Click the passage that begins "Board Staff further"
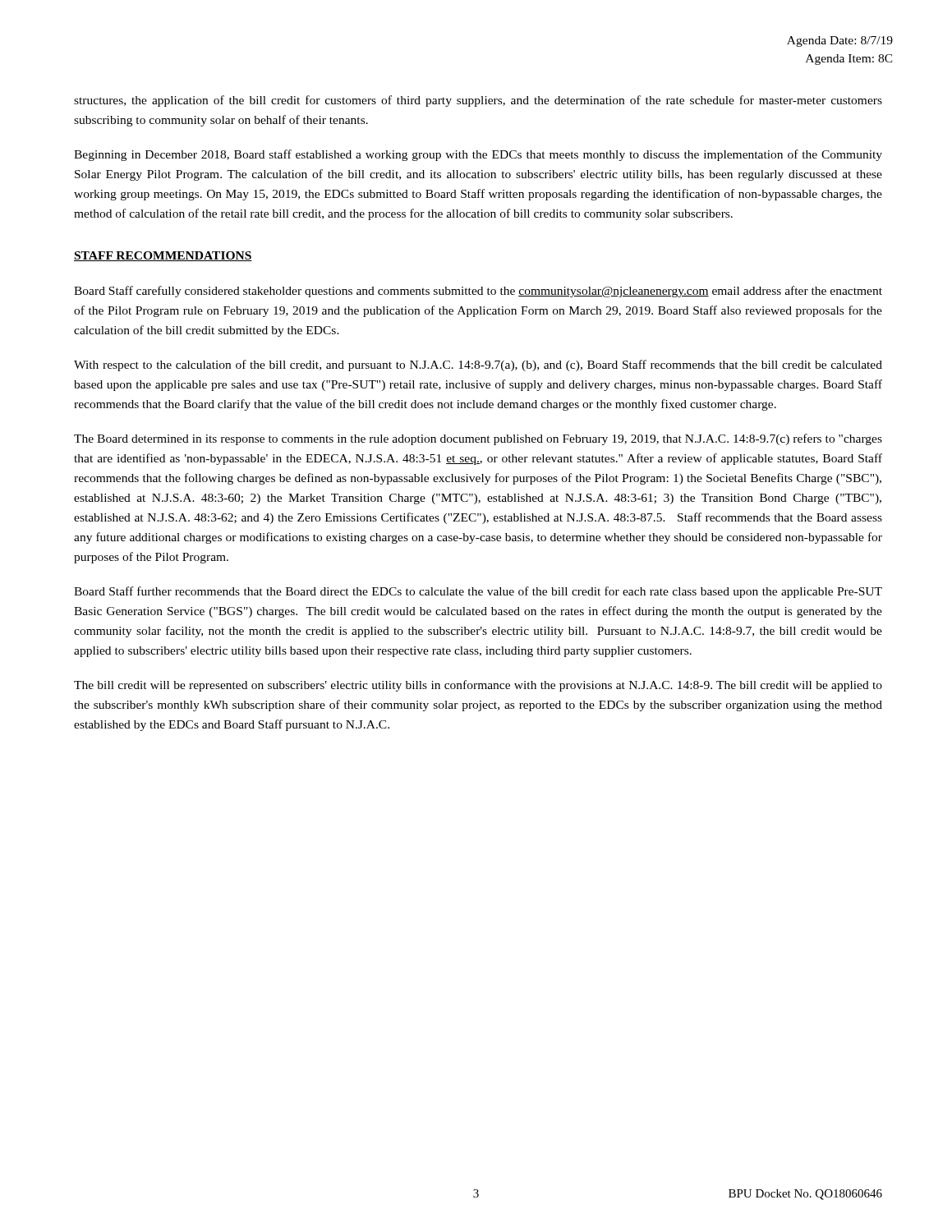The height and width of the screenshot is (1232, 952). click(x=478, y=621)
